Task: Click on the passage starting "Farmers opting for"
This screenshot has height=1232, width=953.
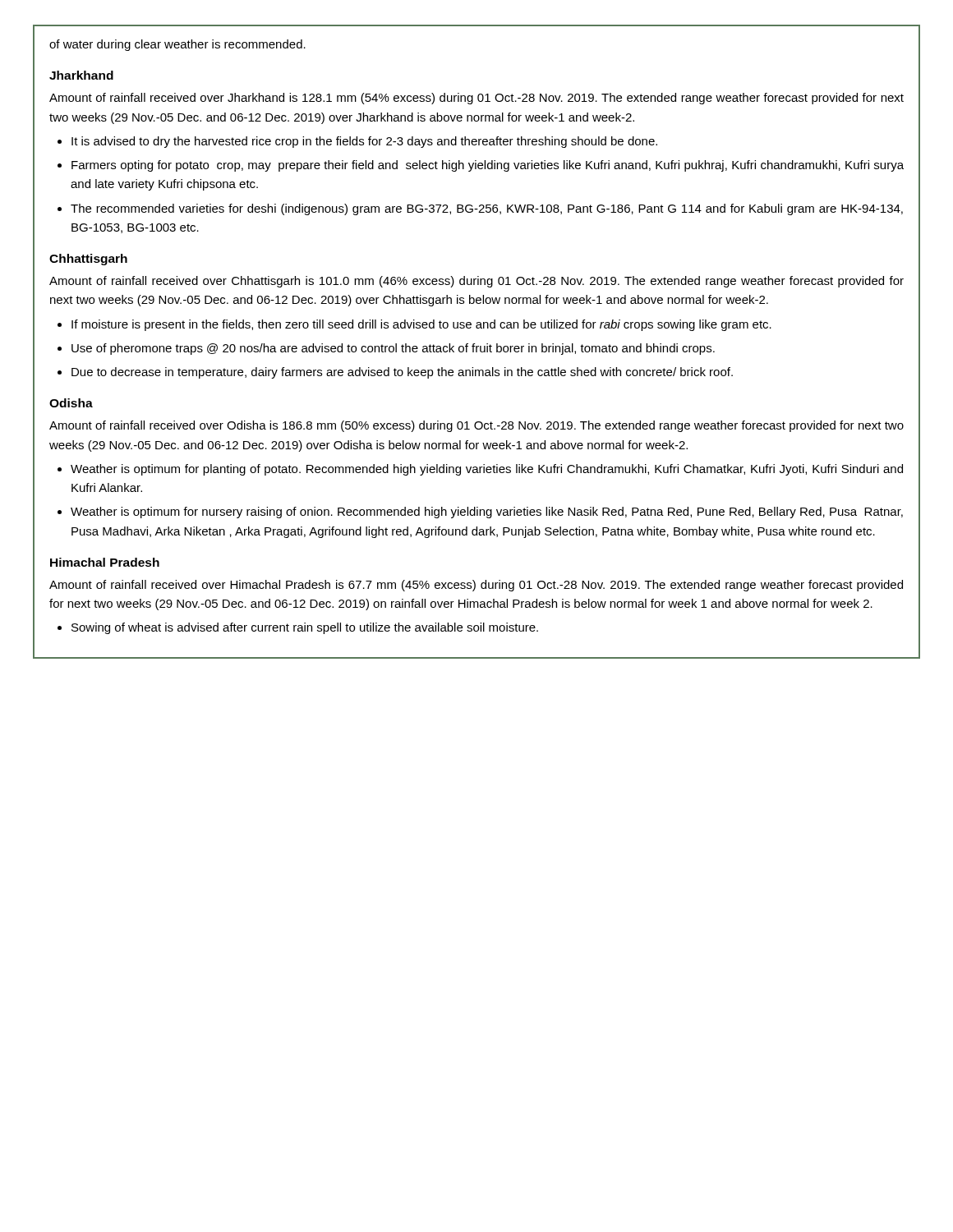Action: coord(487,174)
